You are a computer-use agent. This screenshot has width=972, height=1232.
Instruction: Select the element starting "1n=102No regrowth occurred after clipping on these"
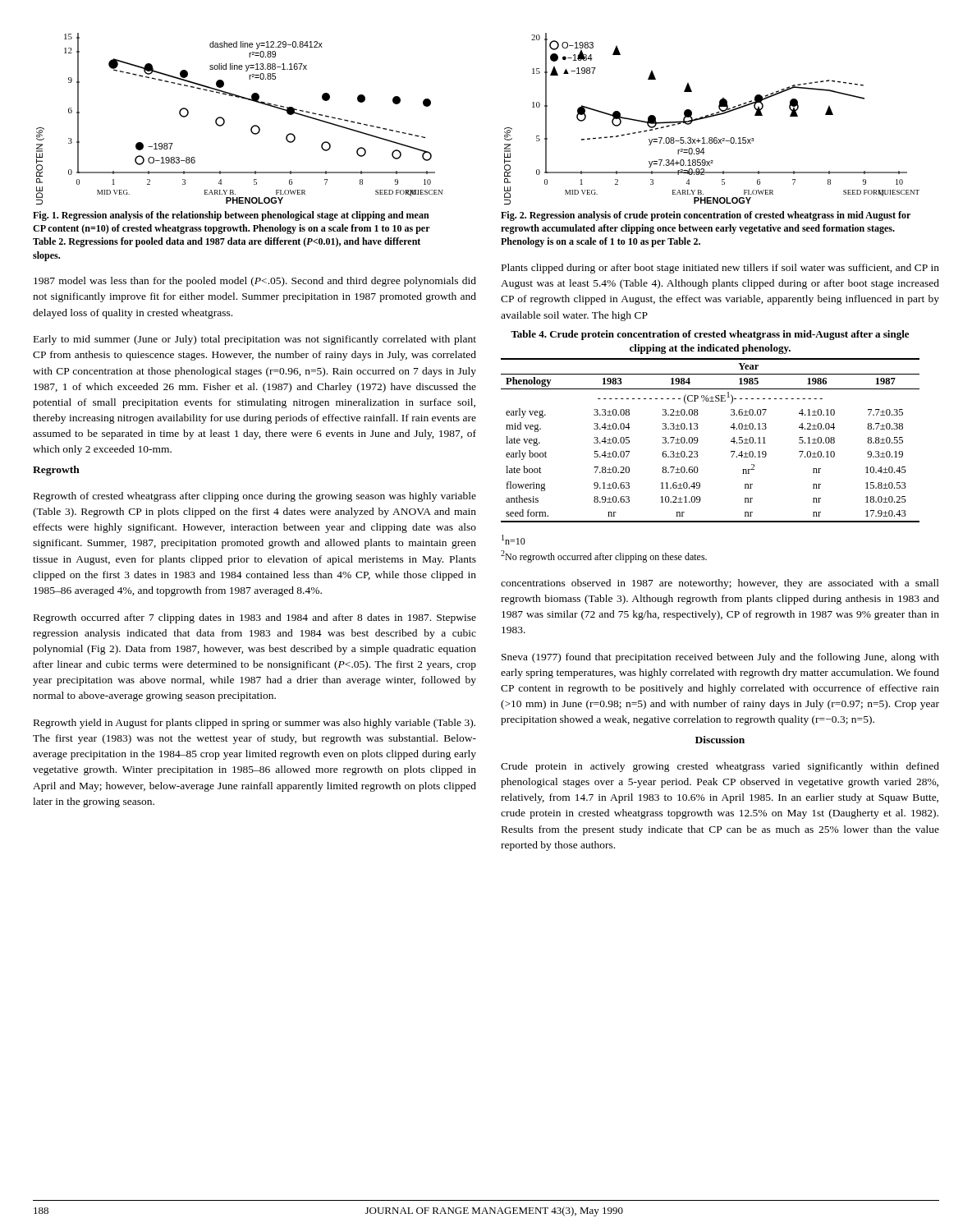pyautogui.click(x=710, y=548)
